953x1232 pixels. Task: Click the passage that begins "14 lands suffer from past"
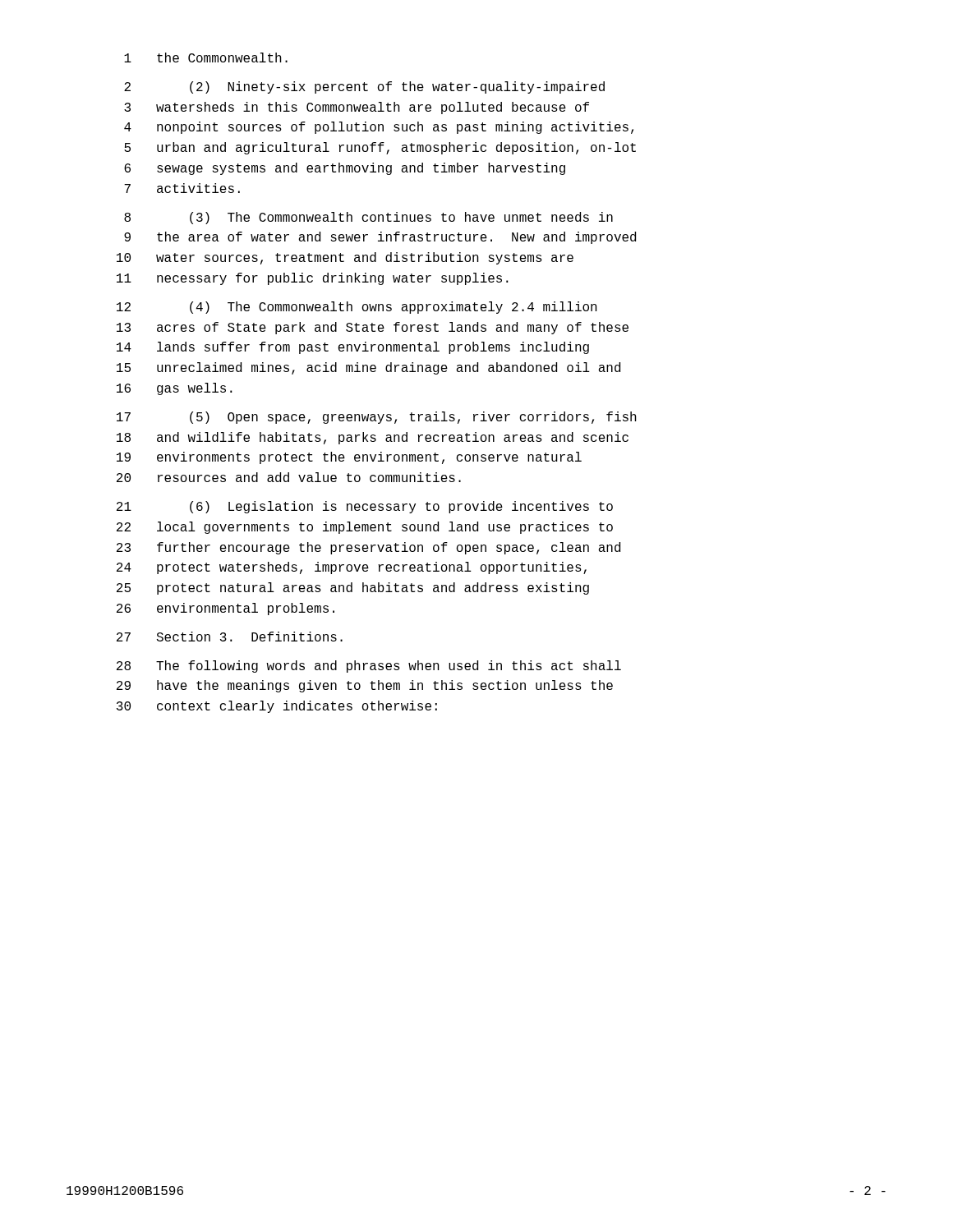click(476, 349)
